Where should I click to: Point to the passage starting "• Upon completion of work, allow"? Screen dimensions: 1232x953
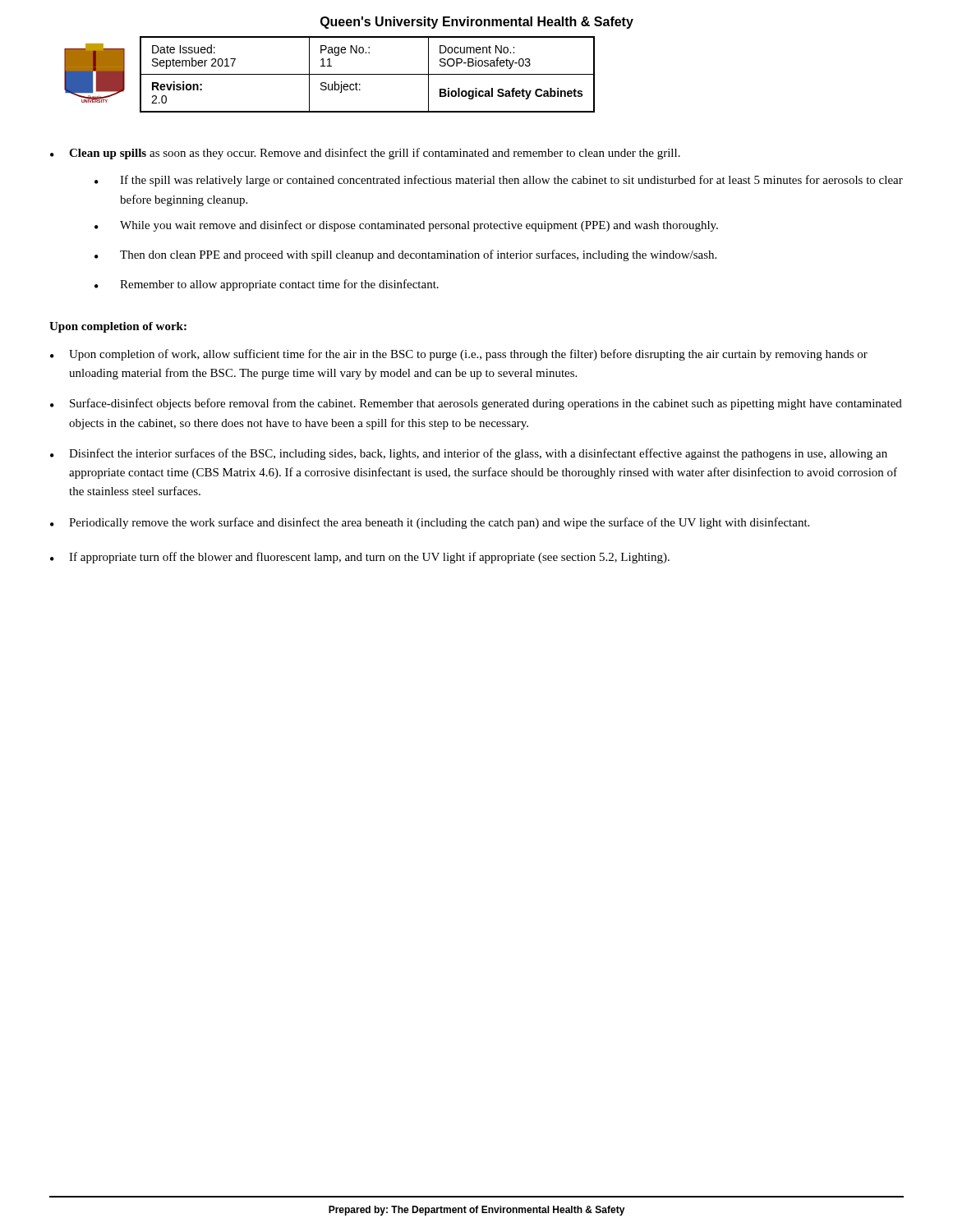tap(476, 364)
